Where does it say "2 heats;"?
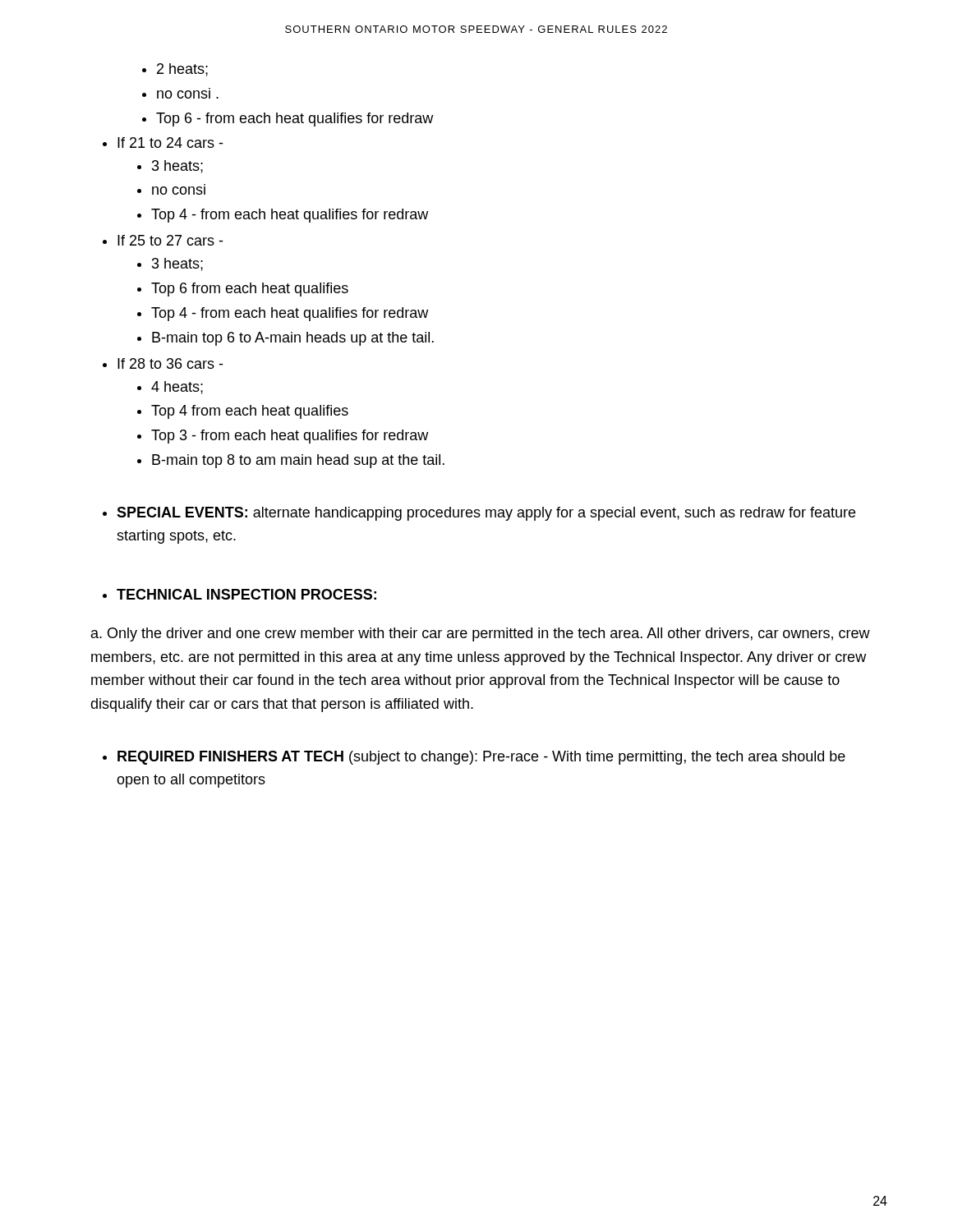Image resolution: width=953 pixels, height=1232 pixels. (x=182, y=69)
